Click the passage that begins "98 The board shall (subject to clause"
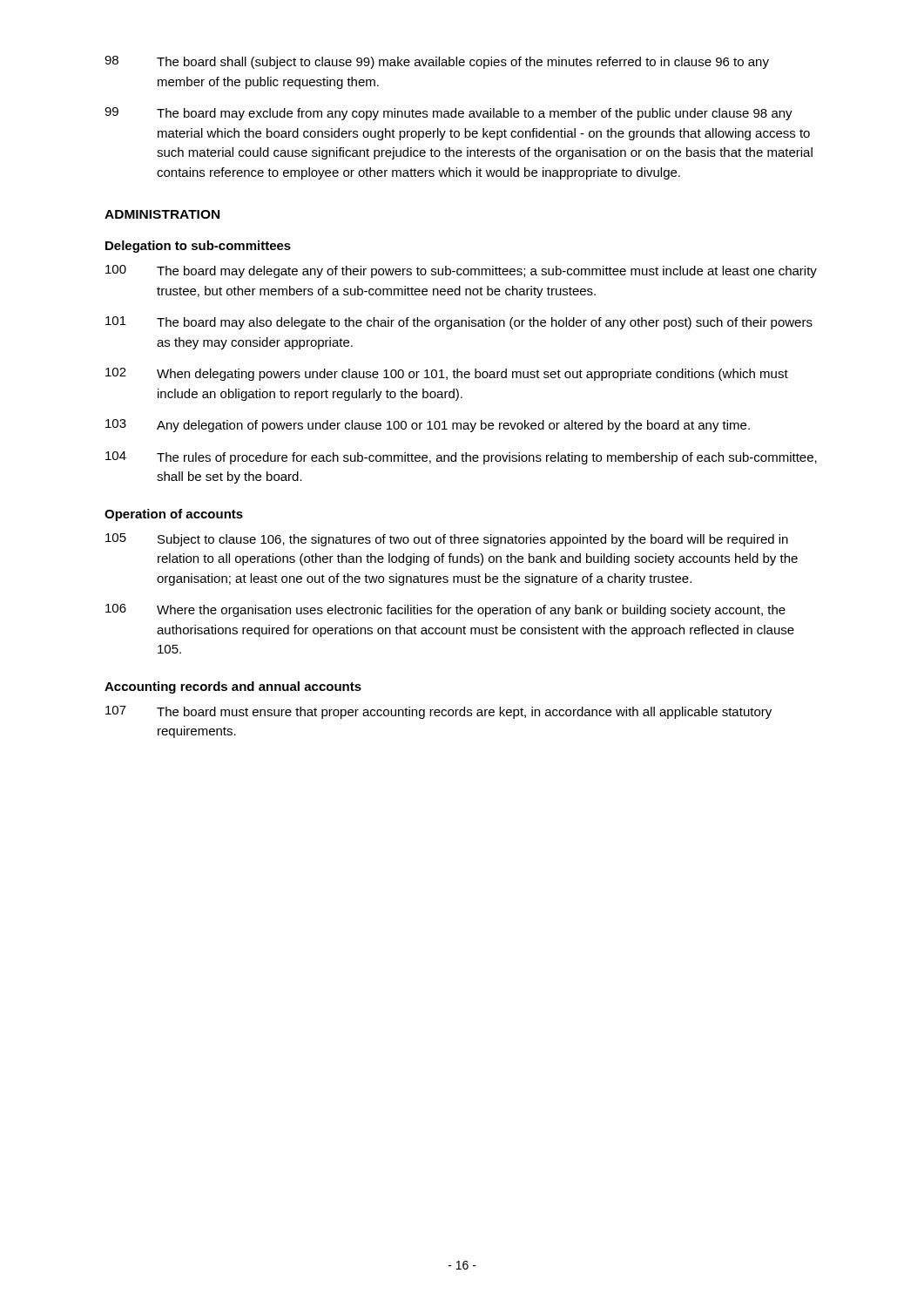 pos(462,72)
